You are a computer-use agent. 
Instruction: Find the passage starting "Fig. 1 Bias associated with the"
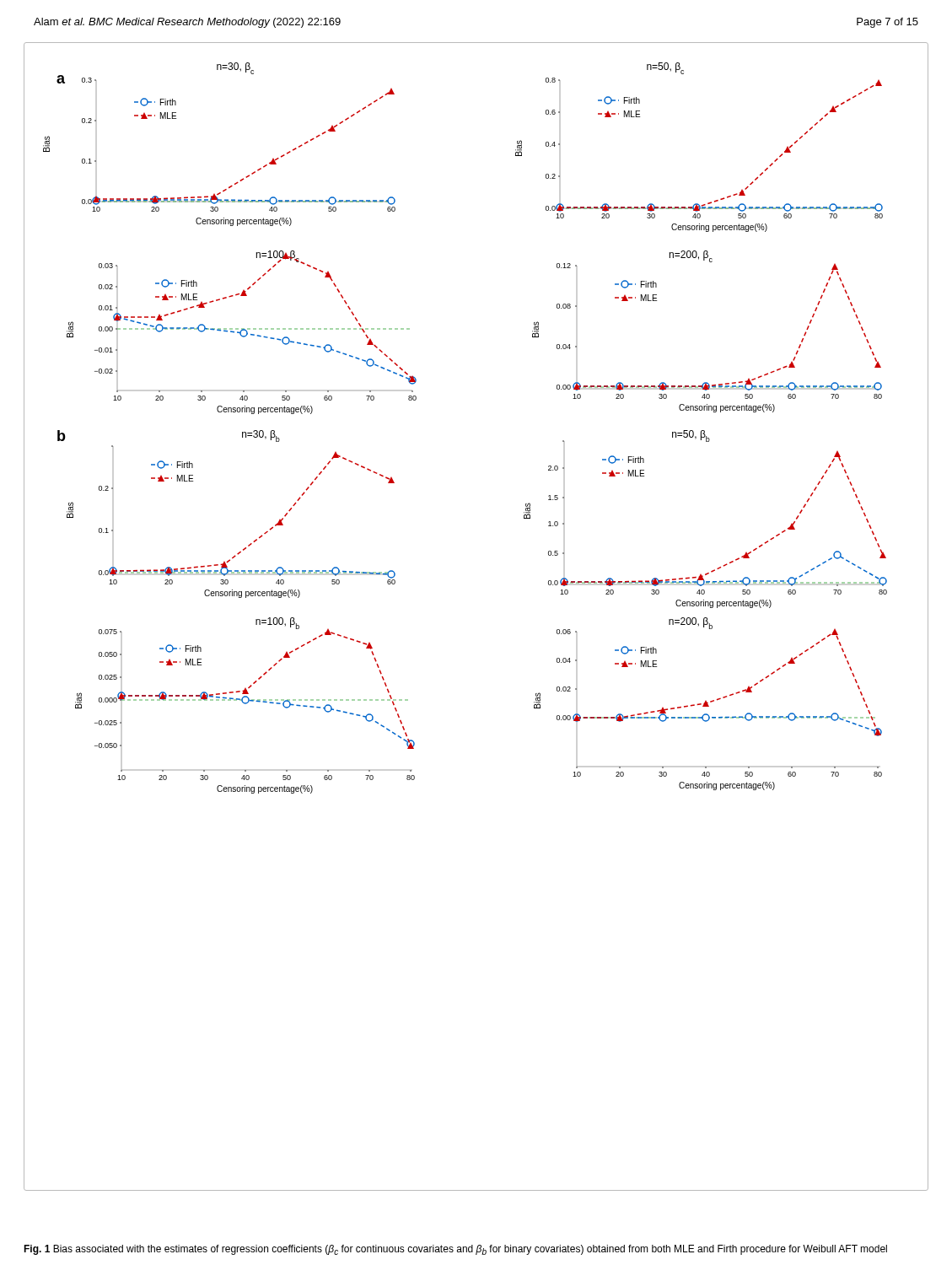pos(456,1250)
